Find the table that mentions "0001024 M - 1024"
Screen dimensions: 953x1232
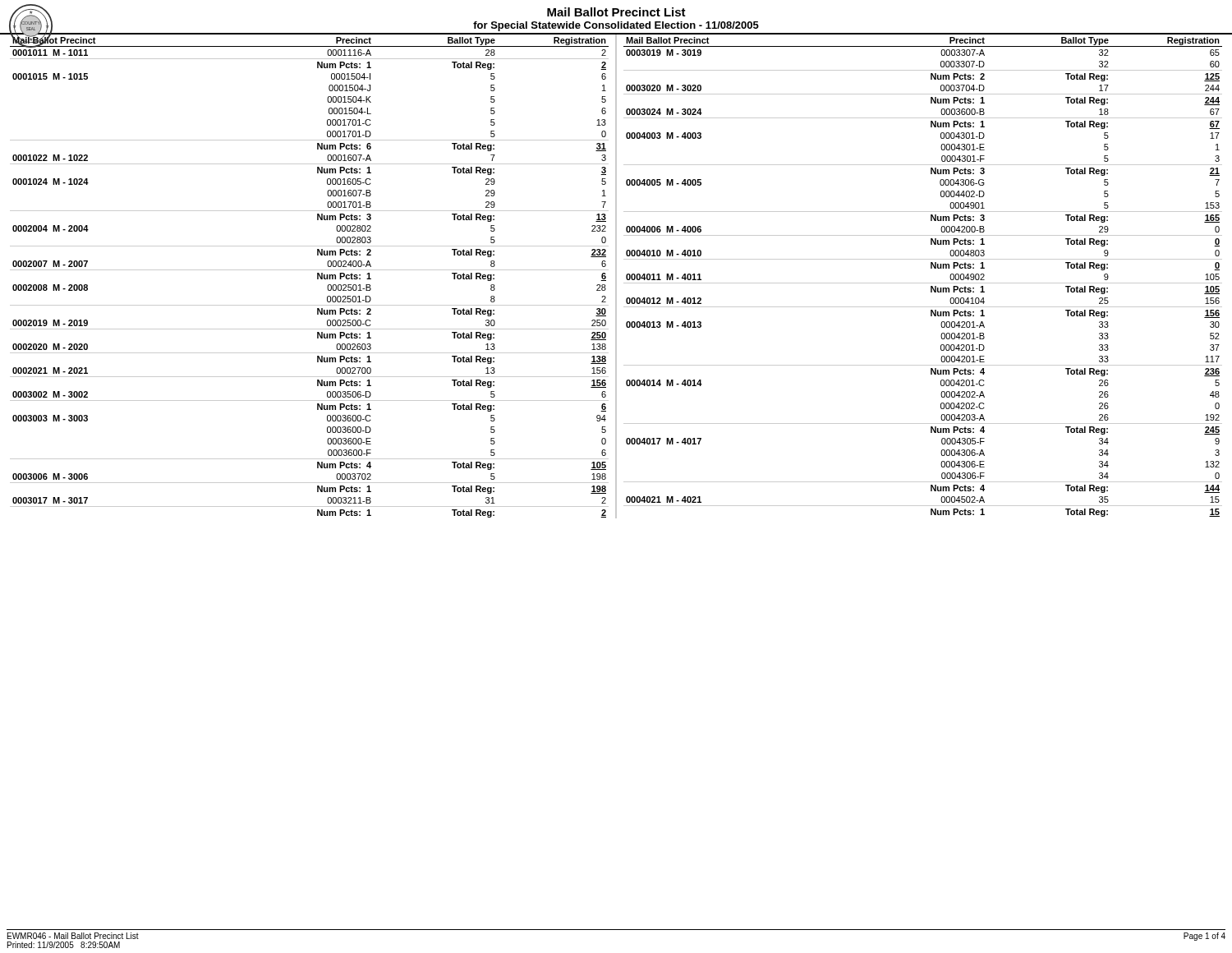[309, 276]
